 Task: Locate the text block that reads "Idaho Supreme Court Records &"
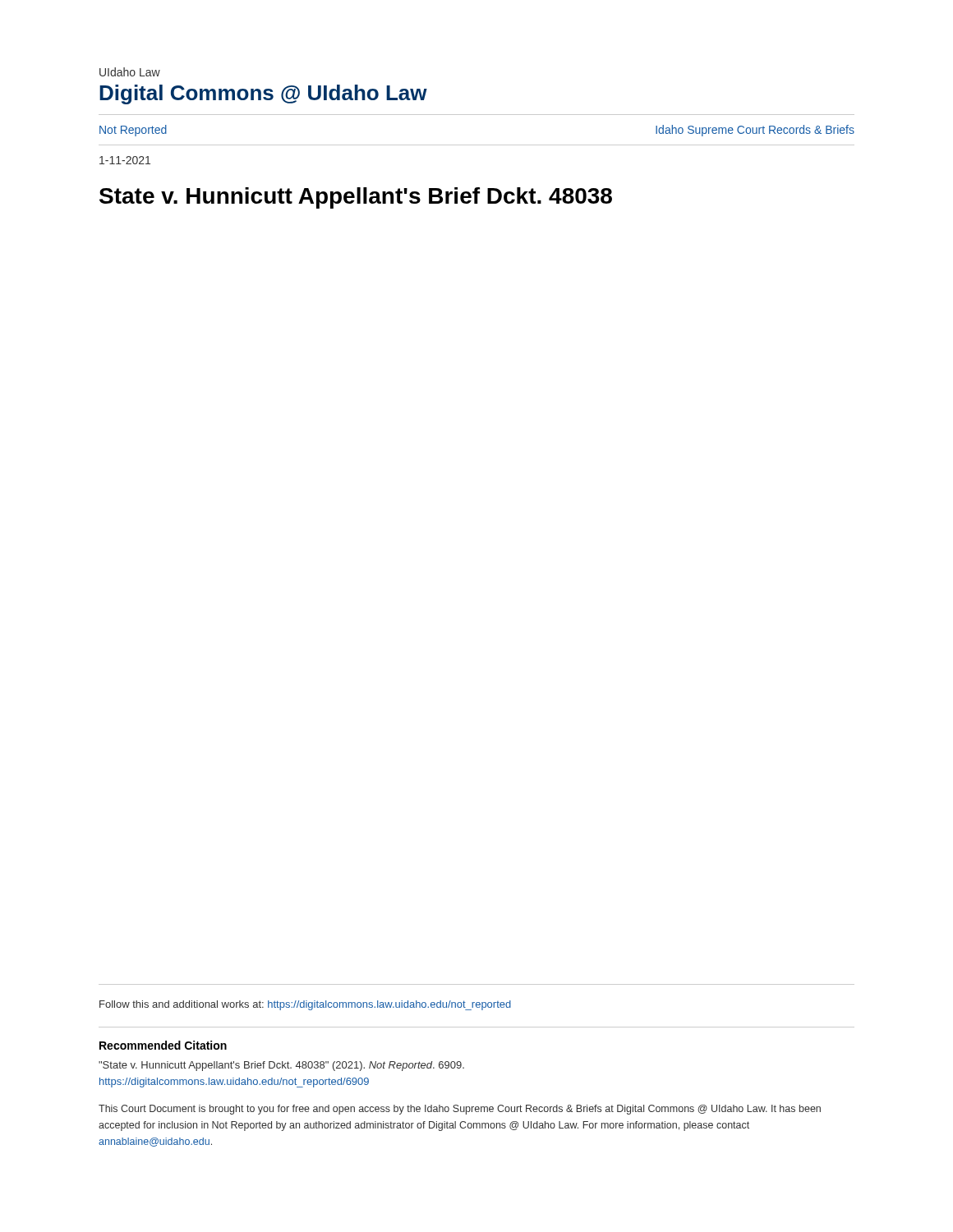[x=755, y=130]
